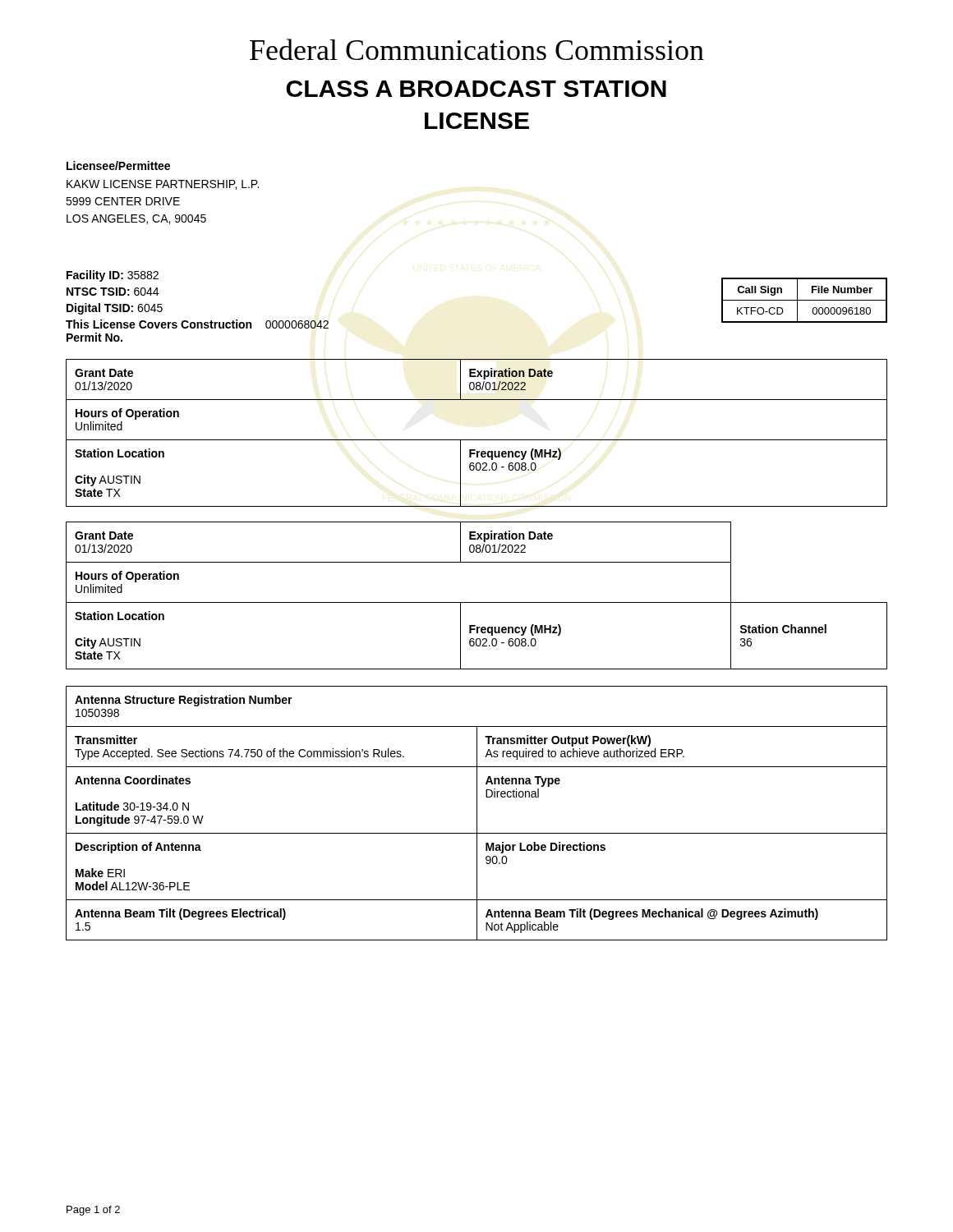Click on the table containing "File Number"
The width and height of the screenshot is (953, 1232).
coord(804,300)
